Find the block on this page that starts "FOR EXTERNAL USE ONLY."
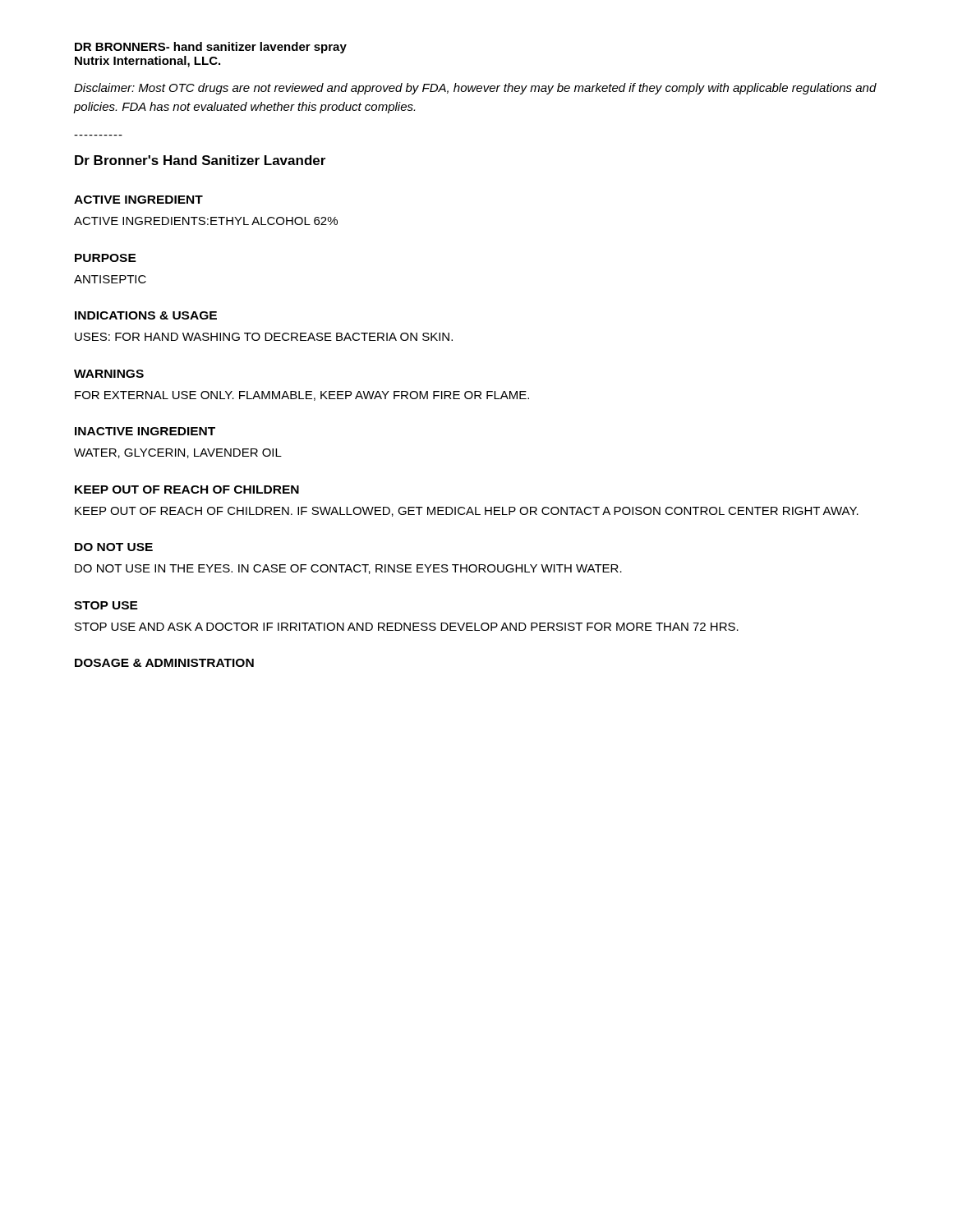 [302, 394]
